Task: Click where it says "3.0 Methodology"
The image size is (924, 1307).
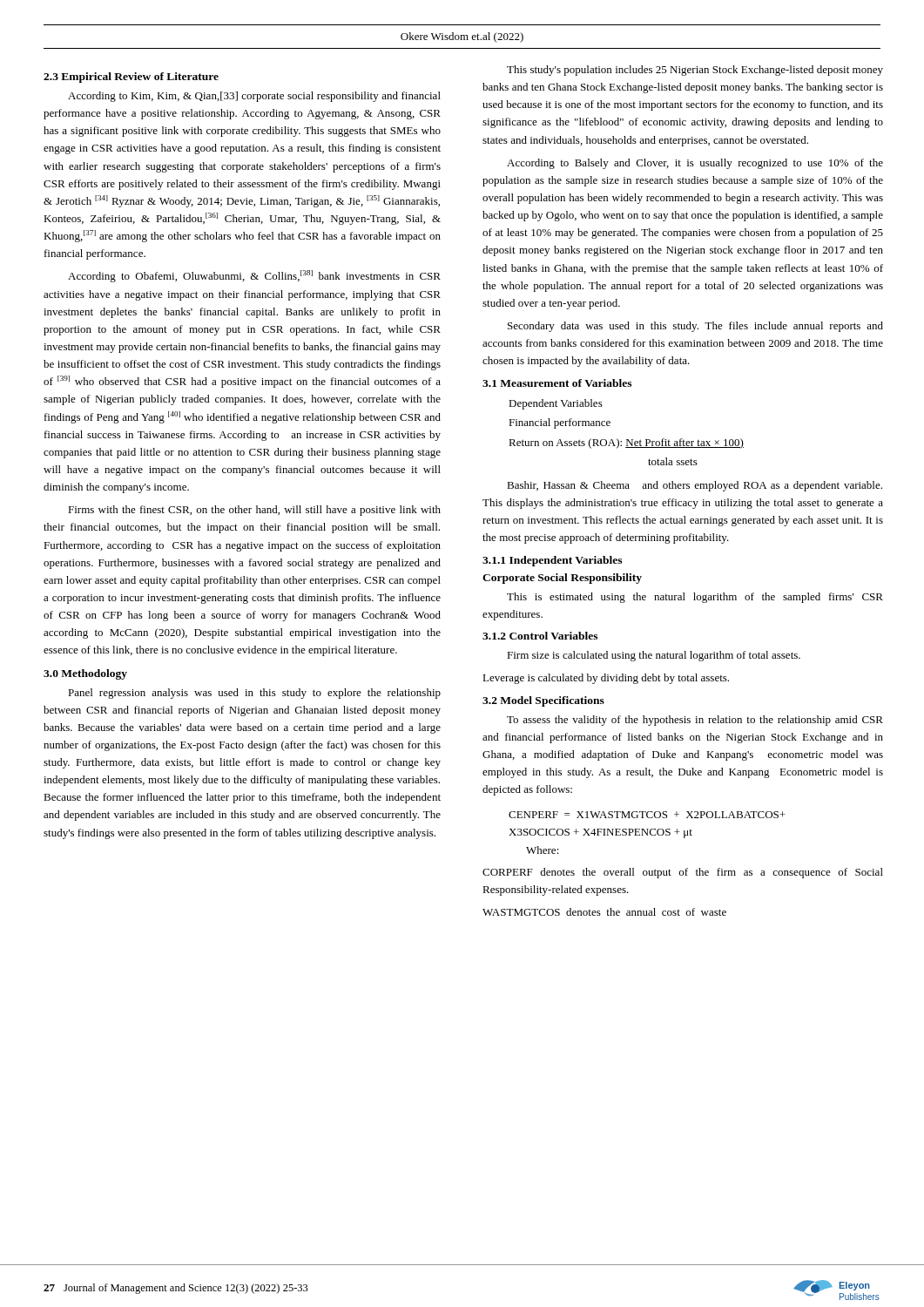Action: coord(85,673)
